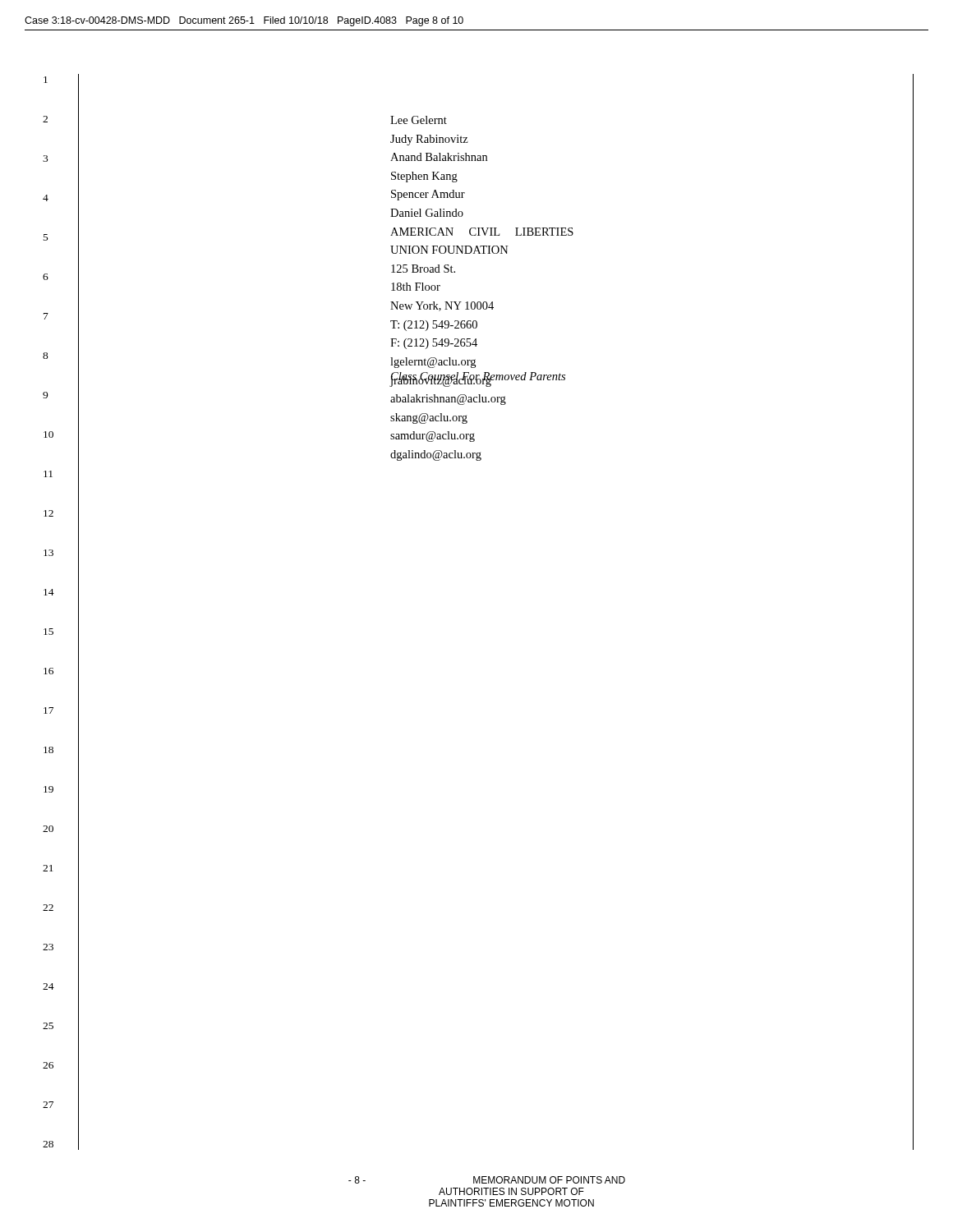The image size is (953, 1232).
Task: Where is the passage that starts "1 2 3 4 5 6 7"?
Action: pyautogui.click(x=46, y=80)
